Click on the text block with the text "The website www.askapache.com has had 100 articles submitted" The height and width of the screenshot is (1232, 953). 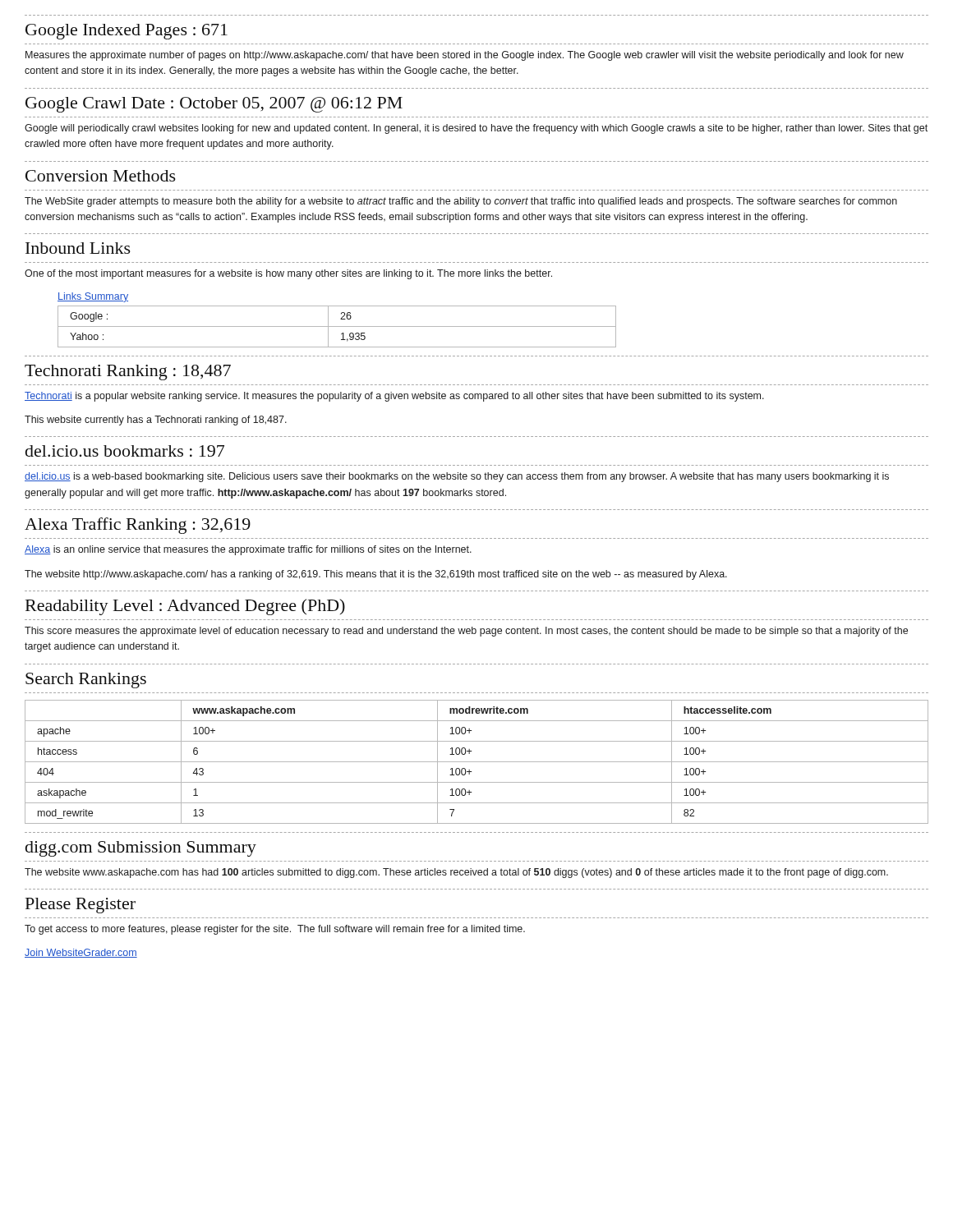point(457,872)
